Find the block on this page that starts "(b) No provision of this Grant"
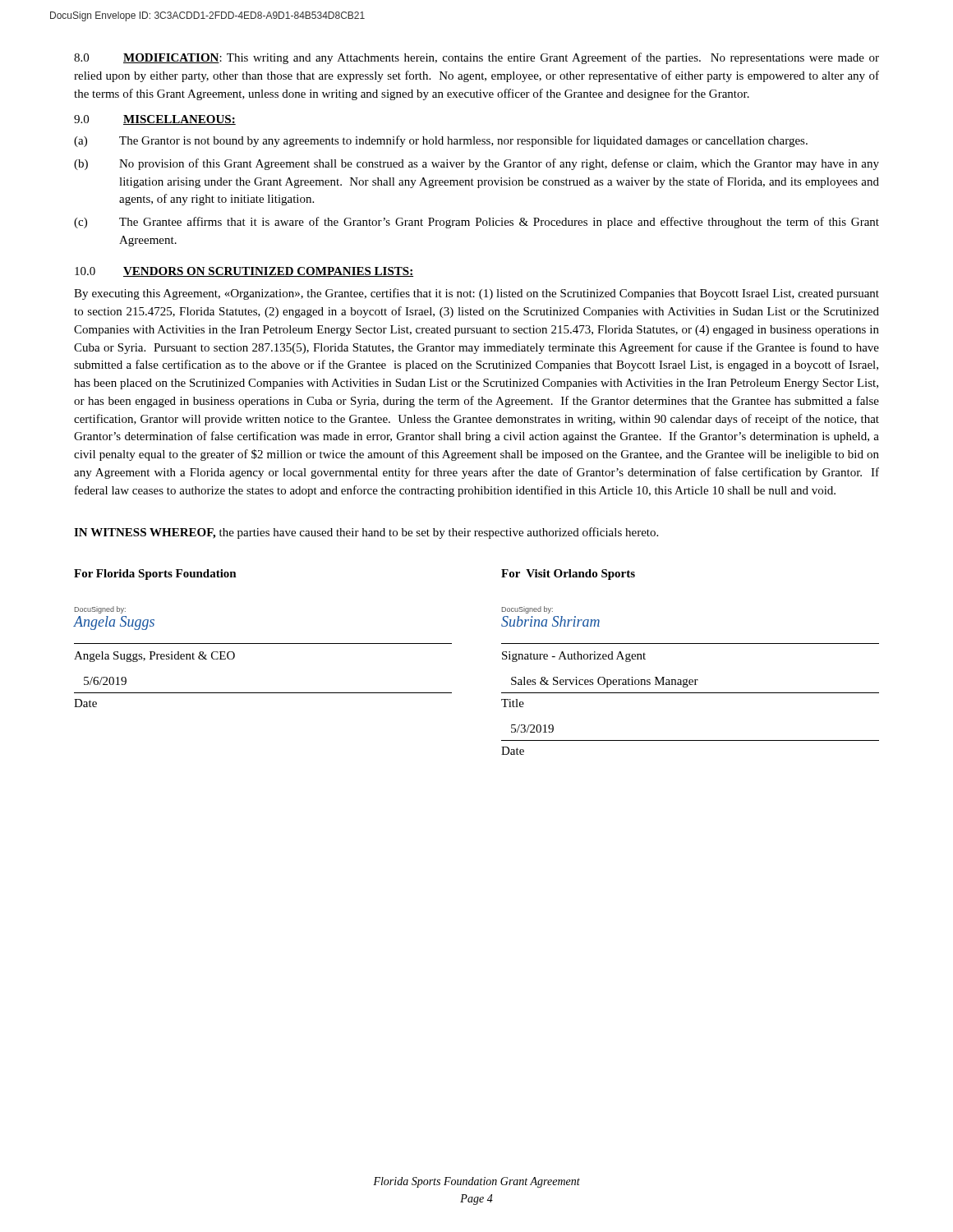 (476, 182)
